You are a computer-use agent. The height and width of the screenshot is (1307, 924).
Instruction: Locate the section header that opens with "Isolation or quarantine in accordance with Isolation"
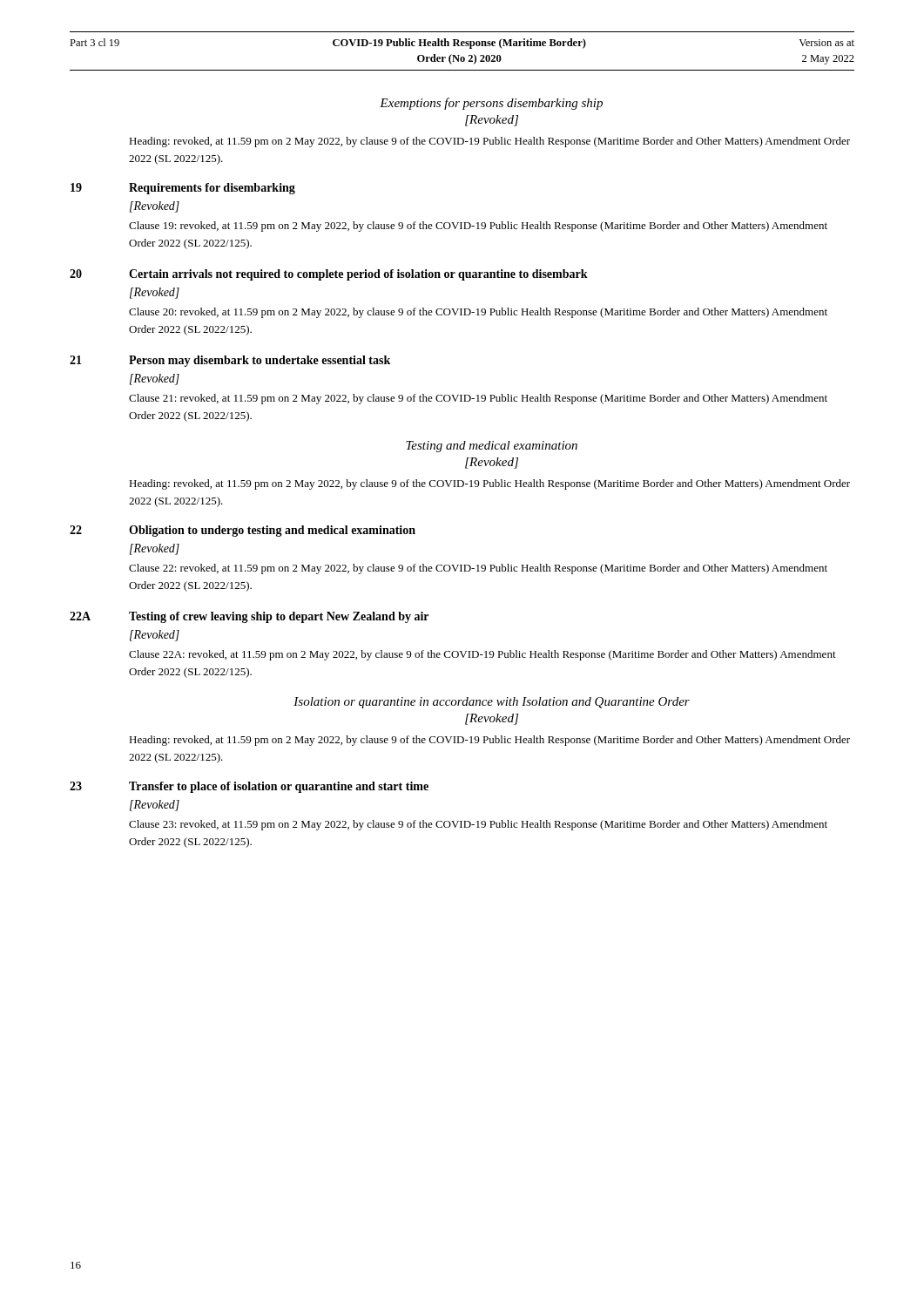[x=492, y=701]
